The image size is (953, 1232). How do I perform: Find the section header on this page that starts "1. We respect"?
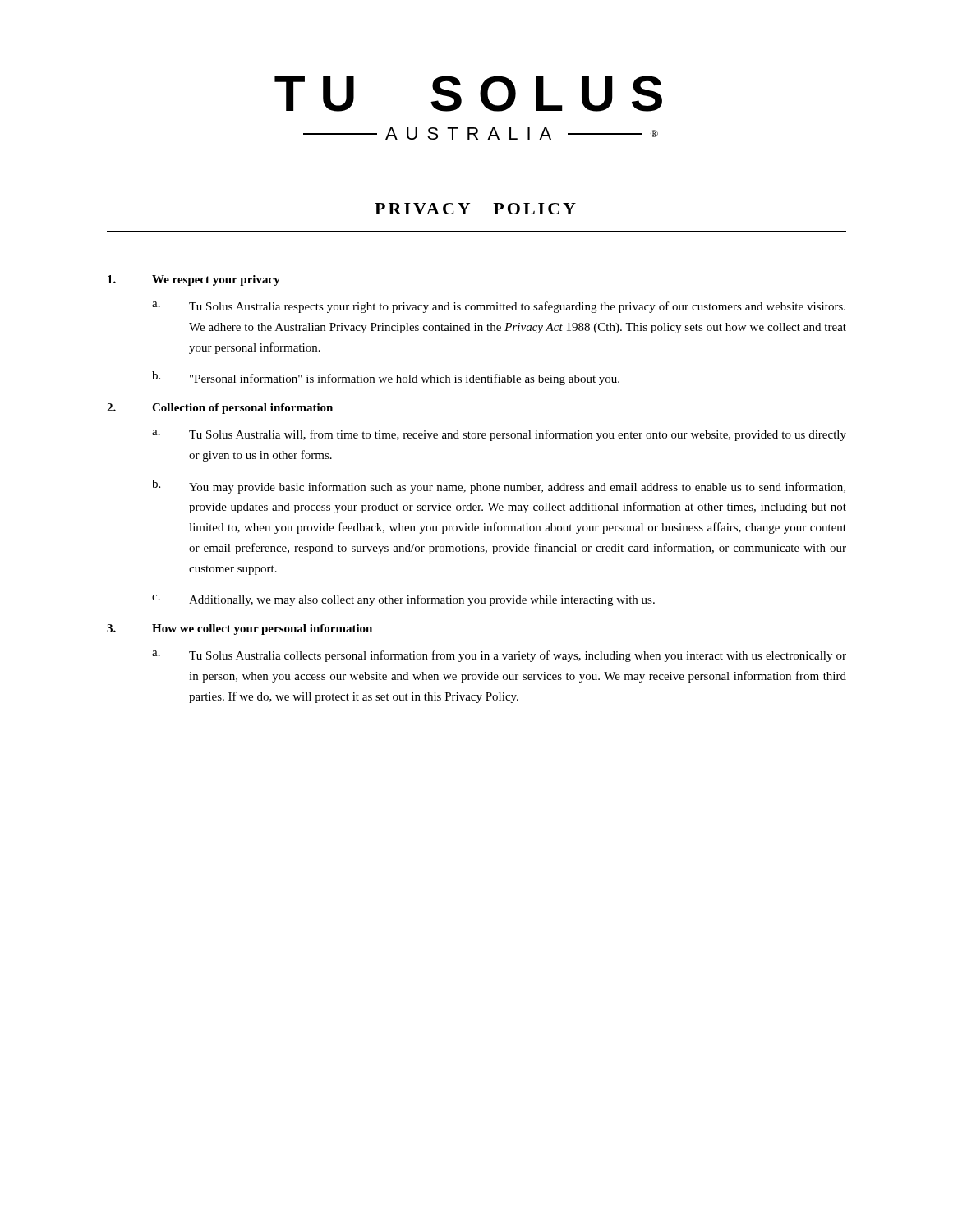193,280
